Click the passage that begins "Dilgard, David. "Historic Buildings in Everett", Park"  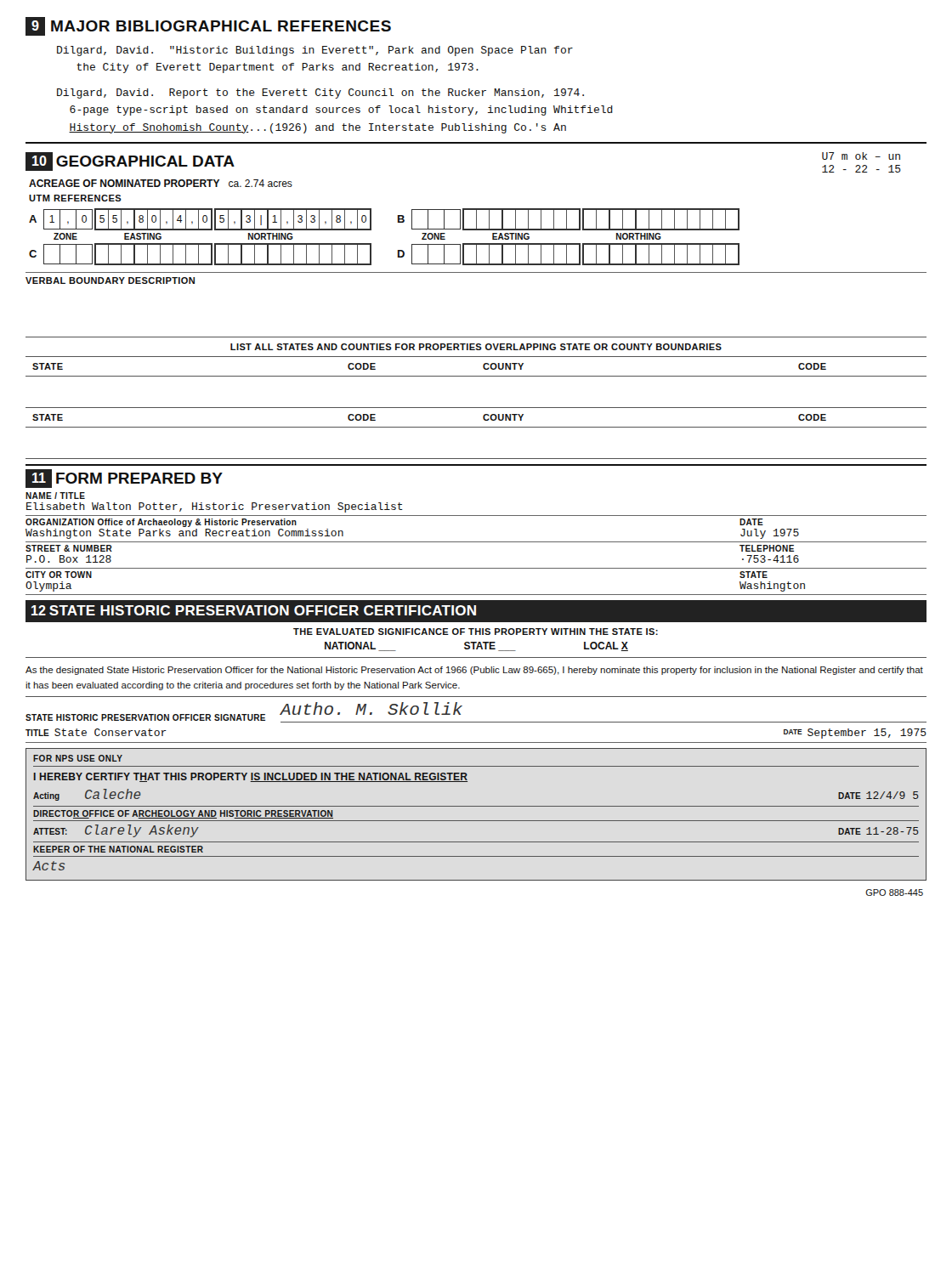[x=315, y=59]
